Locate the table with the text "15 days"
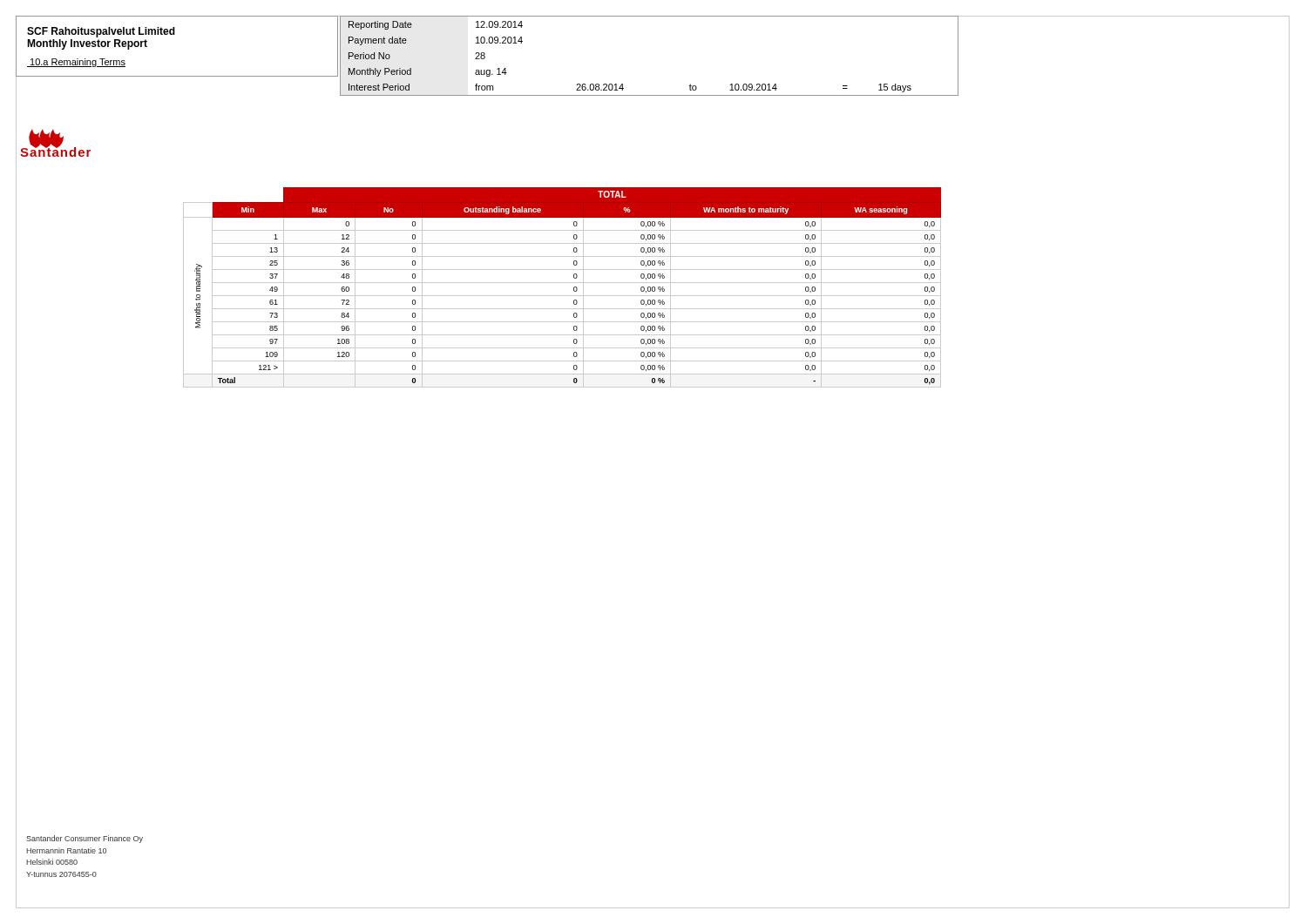 pyautogui.click(x=649, y=56)
